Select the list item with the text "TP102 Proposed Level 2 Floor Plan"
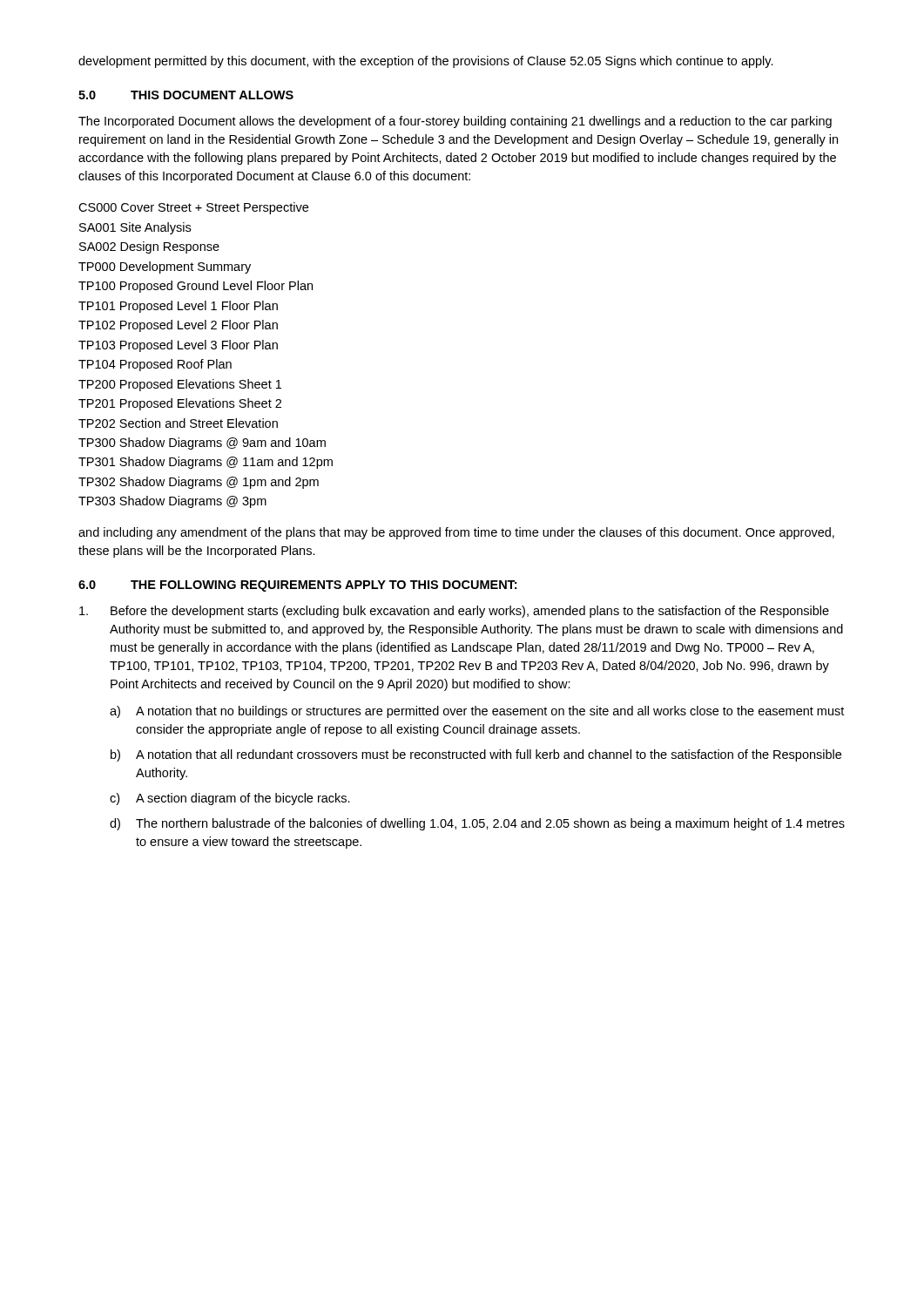The image size is (924, 1307). [178, 325]
